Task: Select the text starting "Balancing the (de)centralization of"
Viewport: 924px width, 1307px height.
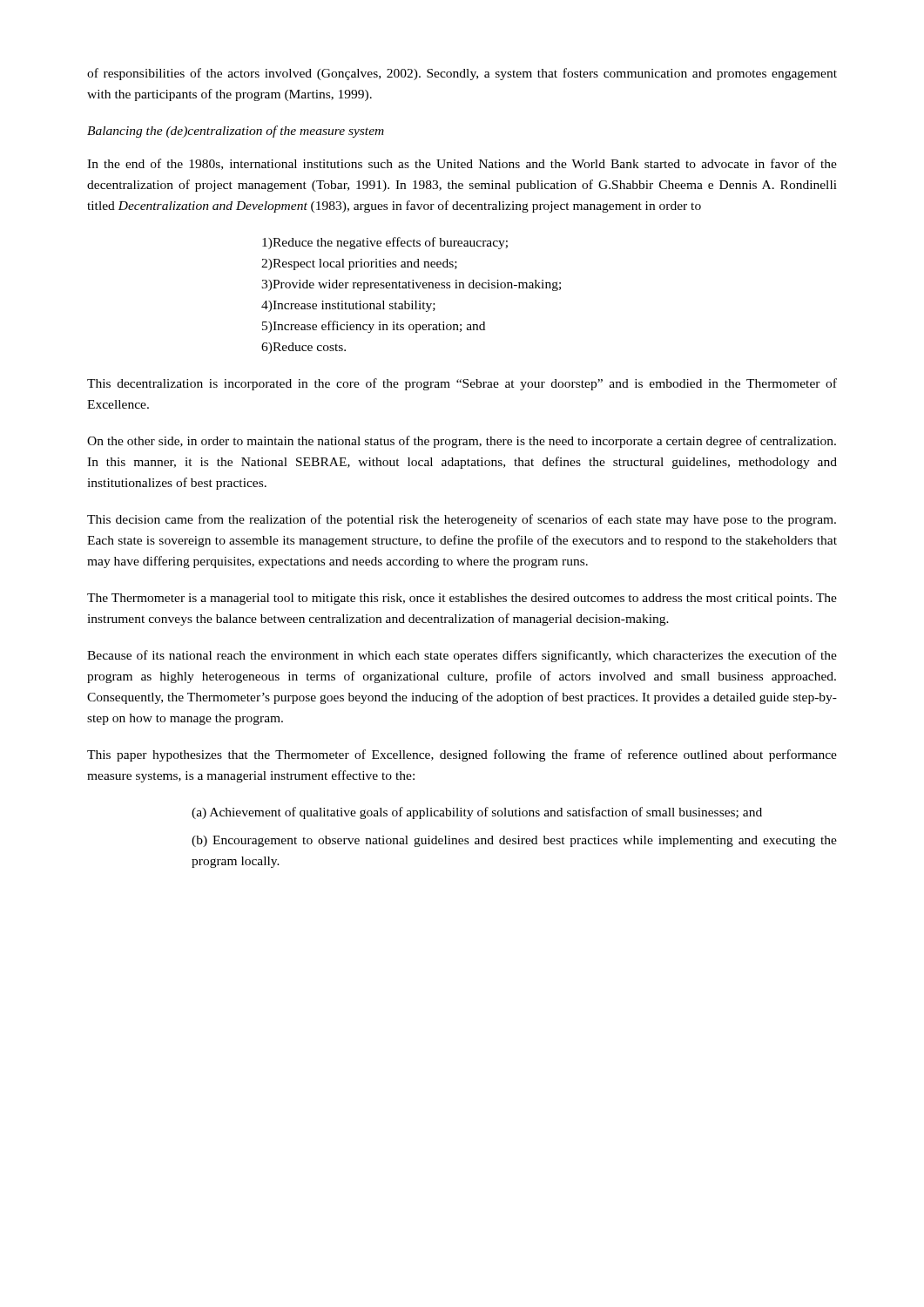Action: (x=236, y=130)
